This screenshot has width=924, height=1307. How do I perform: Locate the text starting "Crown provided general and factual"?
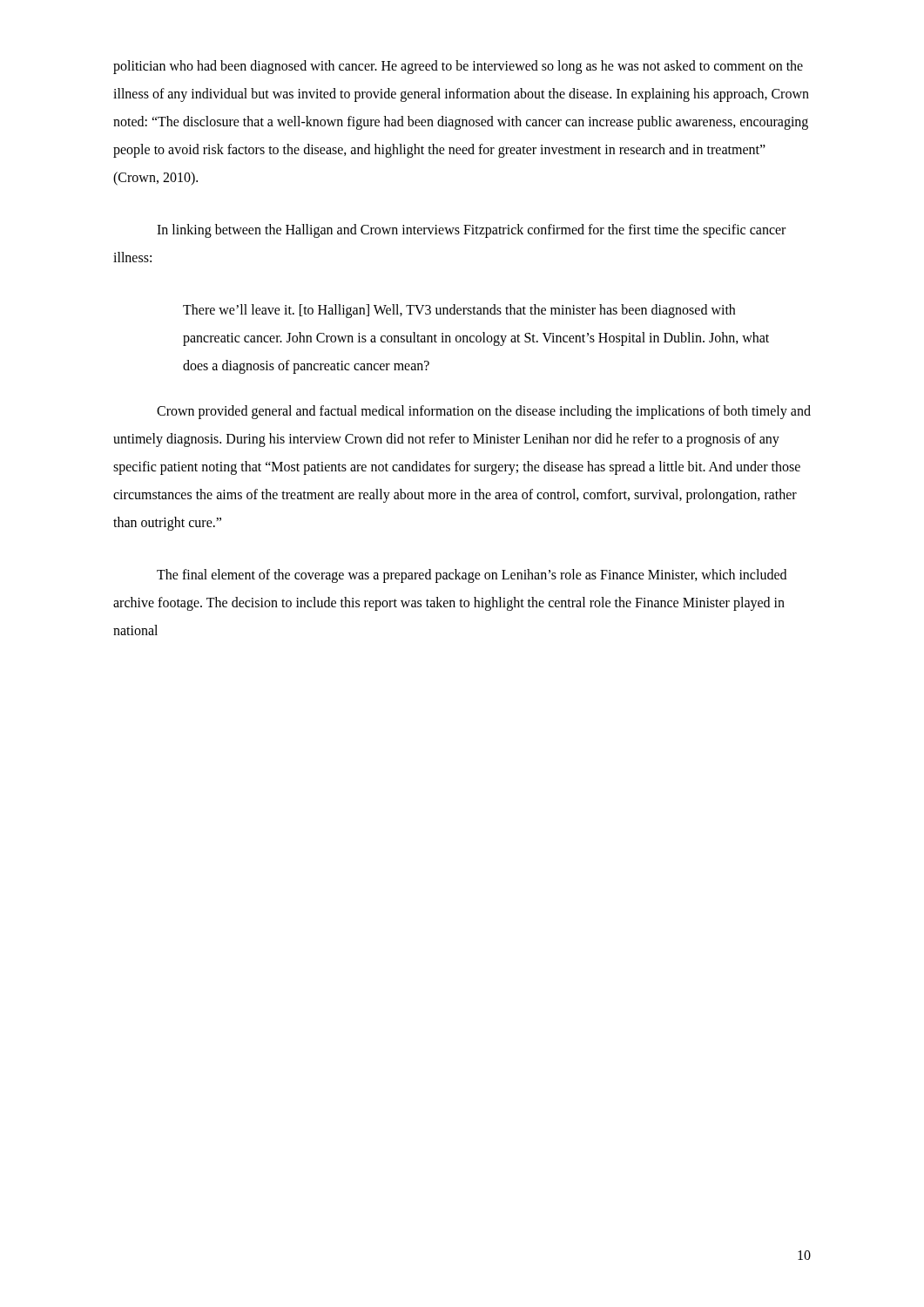coord(462,467)
